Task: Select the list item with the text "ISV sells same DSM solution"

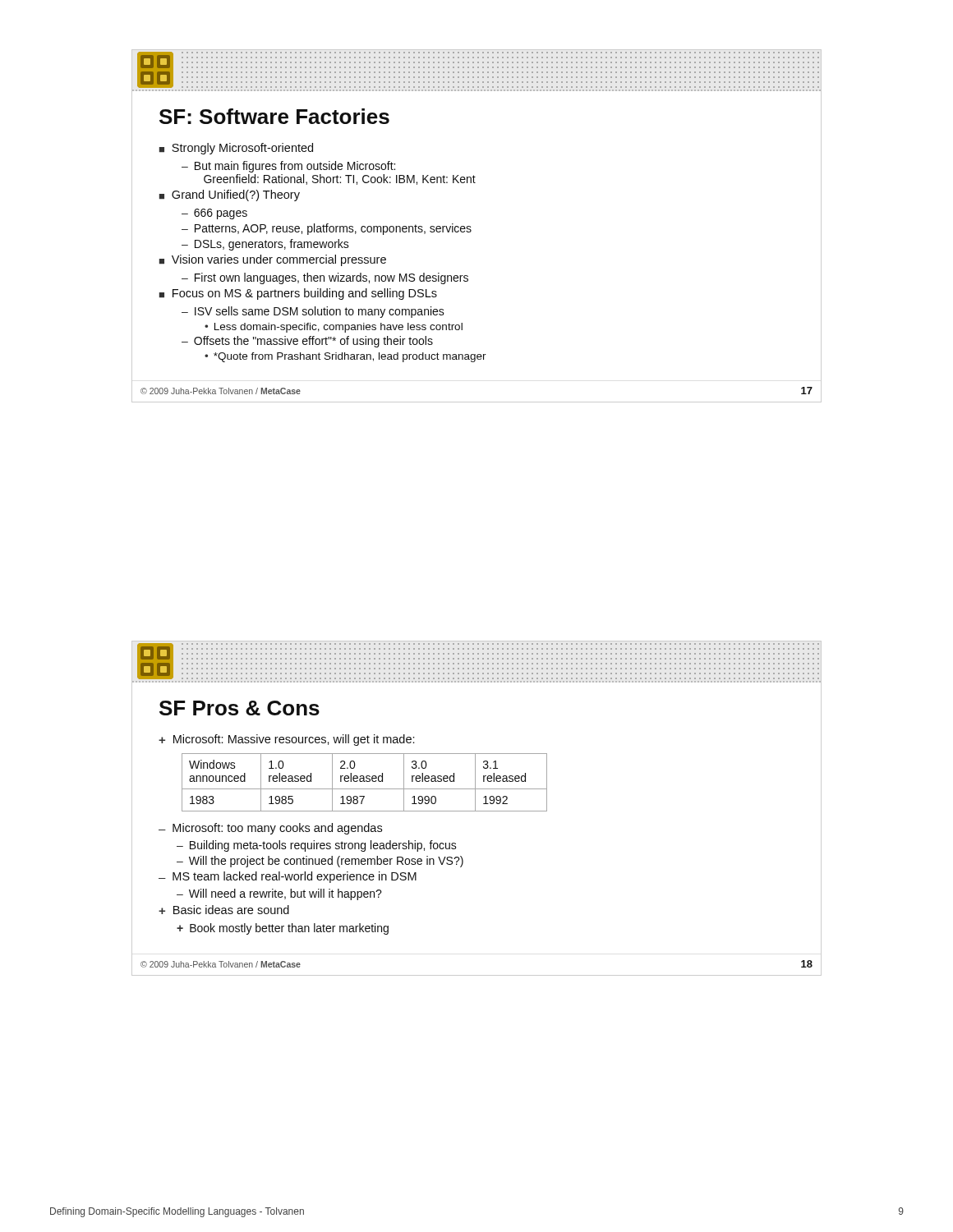Action: pyautogui.click(x=319, y=311)
